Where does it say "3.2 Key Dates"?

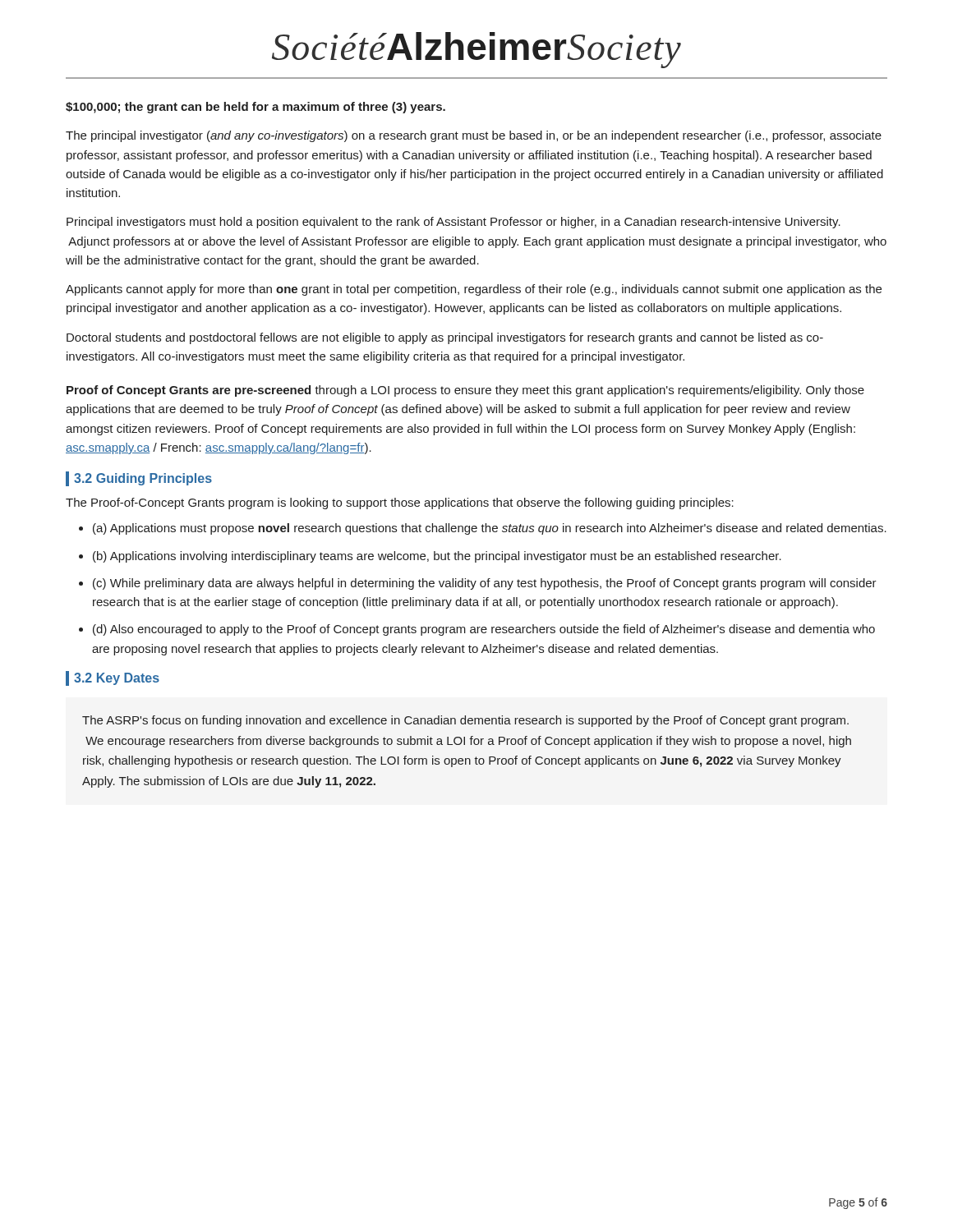[x=117, y=678]
